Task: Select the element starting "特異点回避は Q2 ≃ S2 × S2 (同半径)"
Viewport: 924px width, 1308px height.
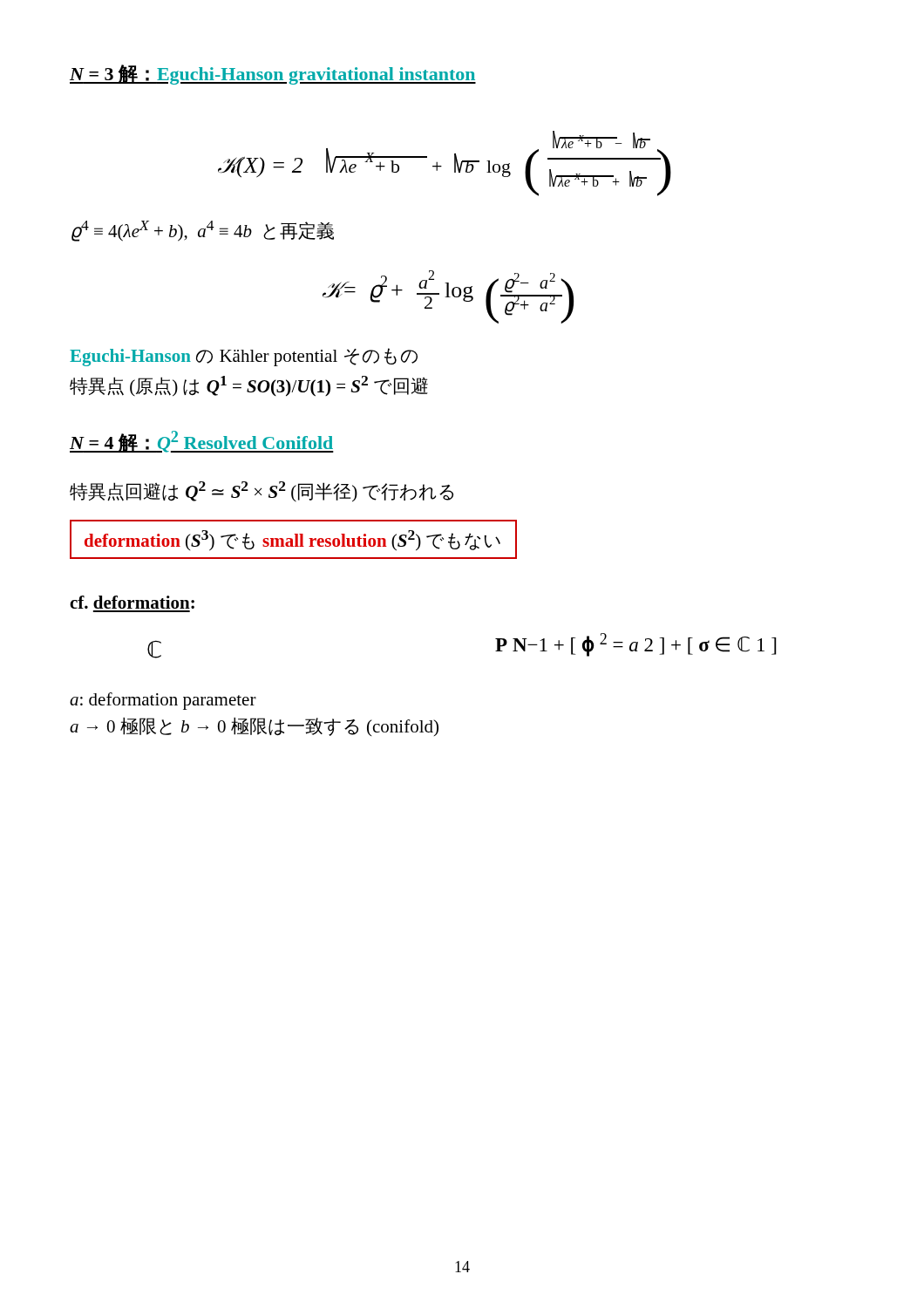Action: (x=263, y=490)
